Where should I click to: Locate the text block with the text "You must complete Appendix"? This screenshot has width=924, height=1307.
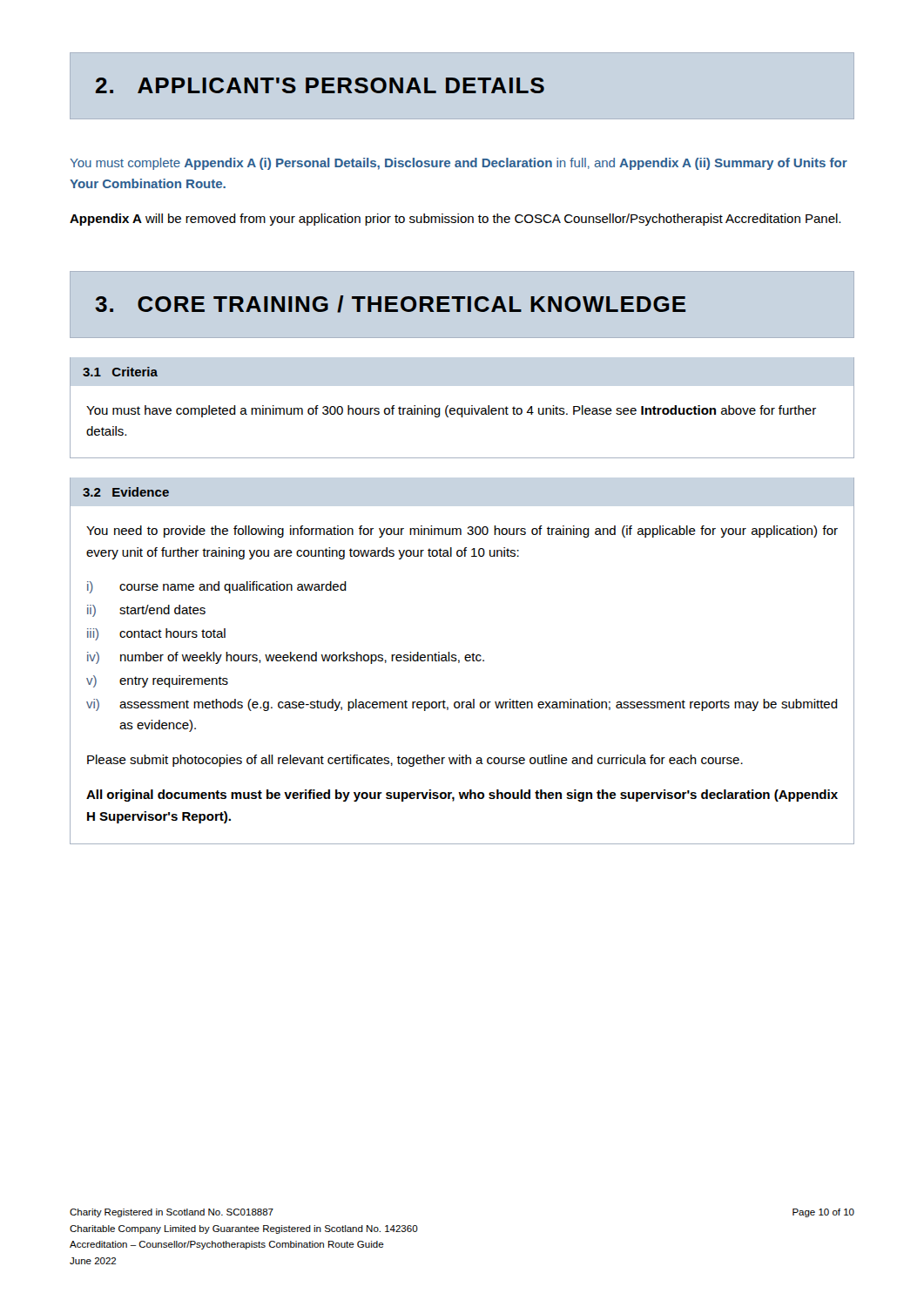(x=458, y=173)
